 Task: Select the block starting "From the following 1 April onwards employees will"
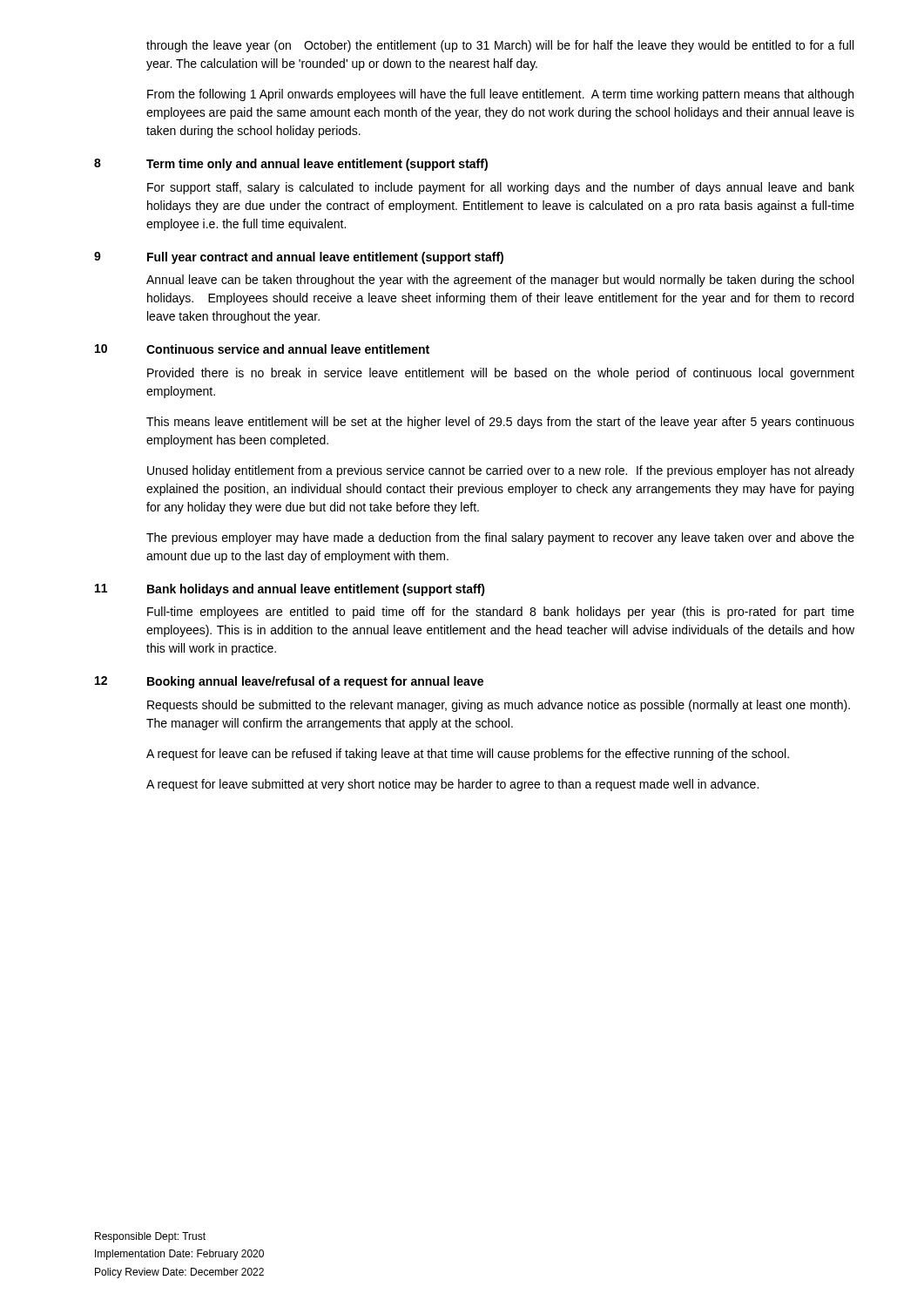pos(500,112)
